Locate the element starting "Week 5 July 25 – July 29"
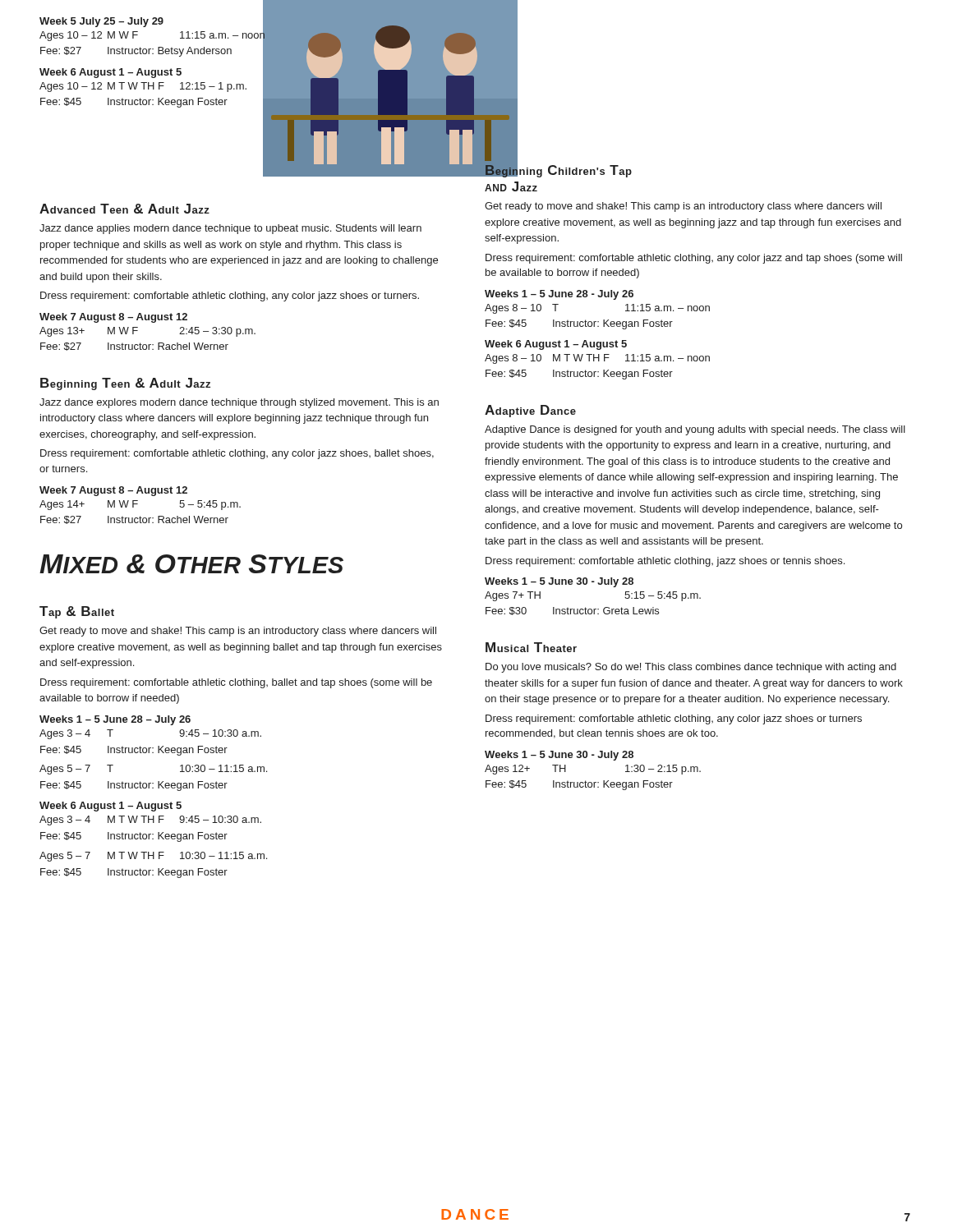 [101, 21]
